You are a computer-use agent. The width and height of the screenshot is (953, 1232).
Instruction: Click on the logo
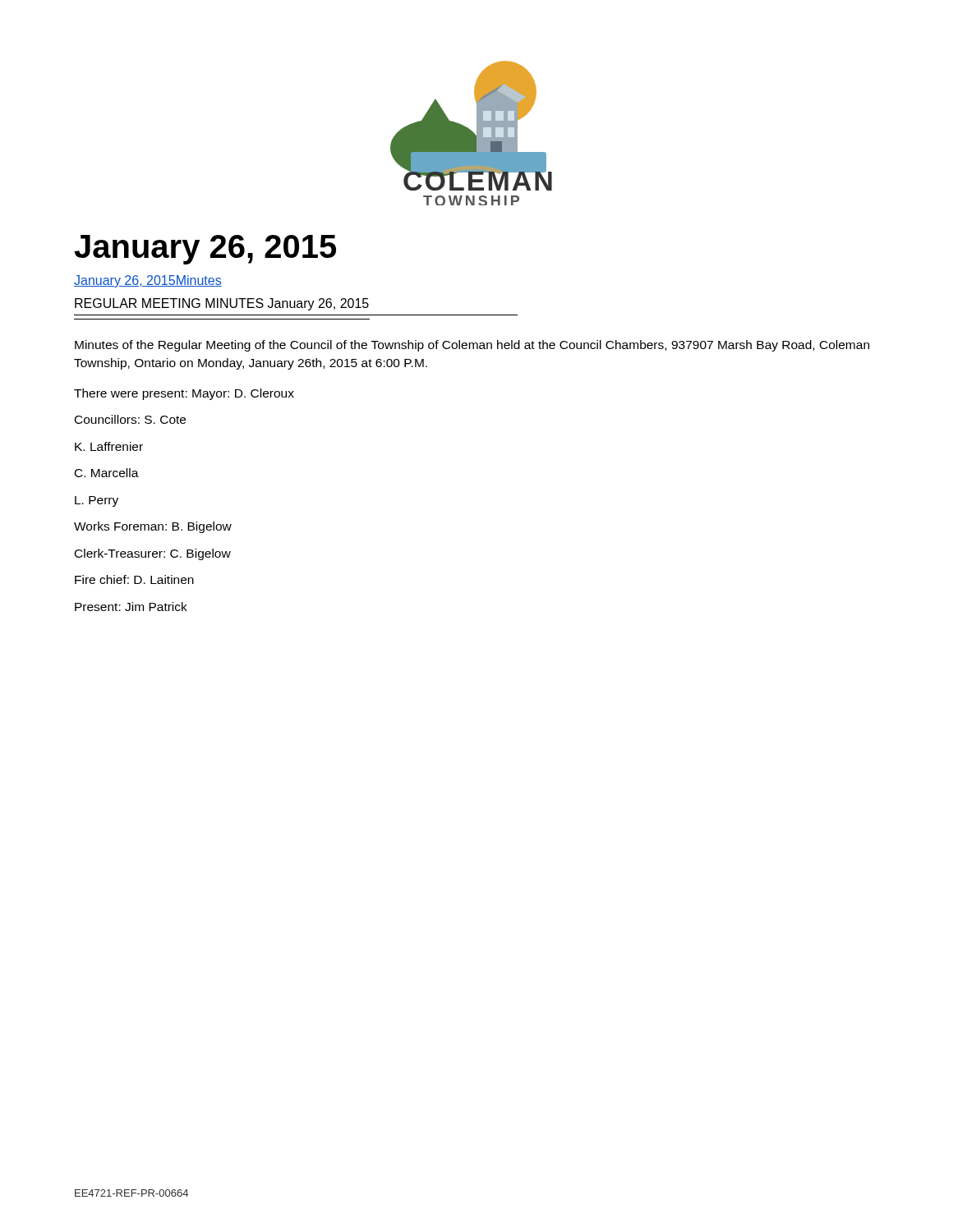click(x=476, y=129)
